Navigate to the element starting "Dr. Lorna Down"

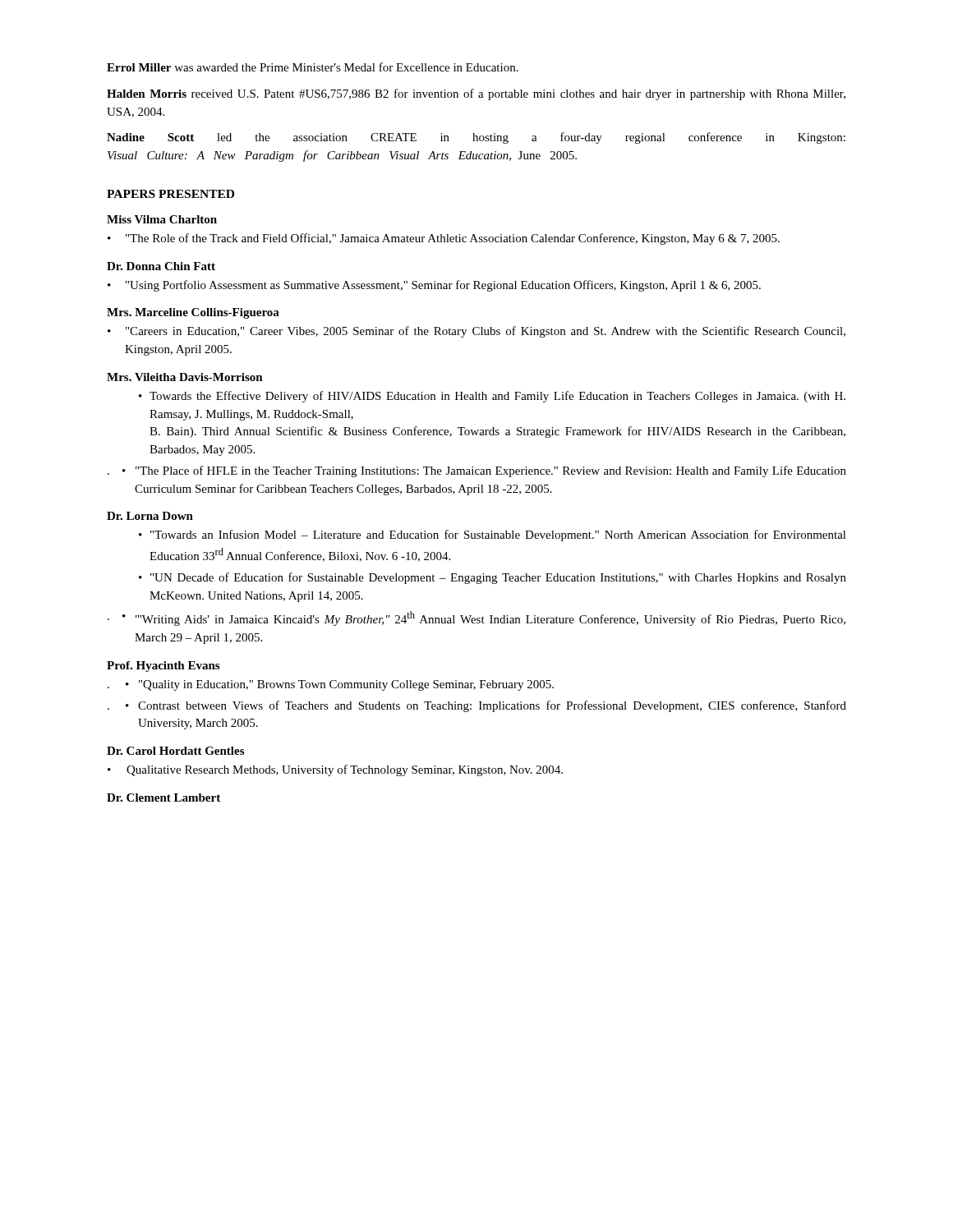[150, 516]
